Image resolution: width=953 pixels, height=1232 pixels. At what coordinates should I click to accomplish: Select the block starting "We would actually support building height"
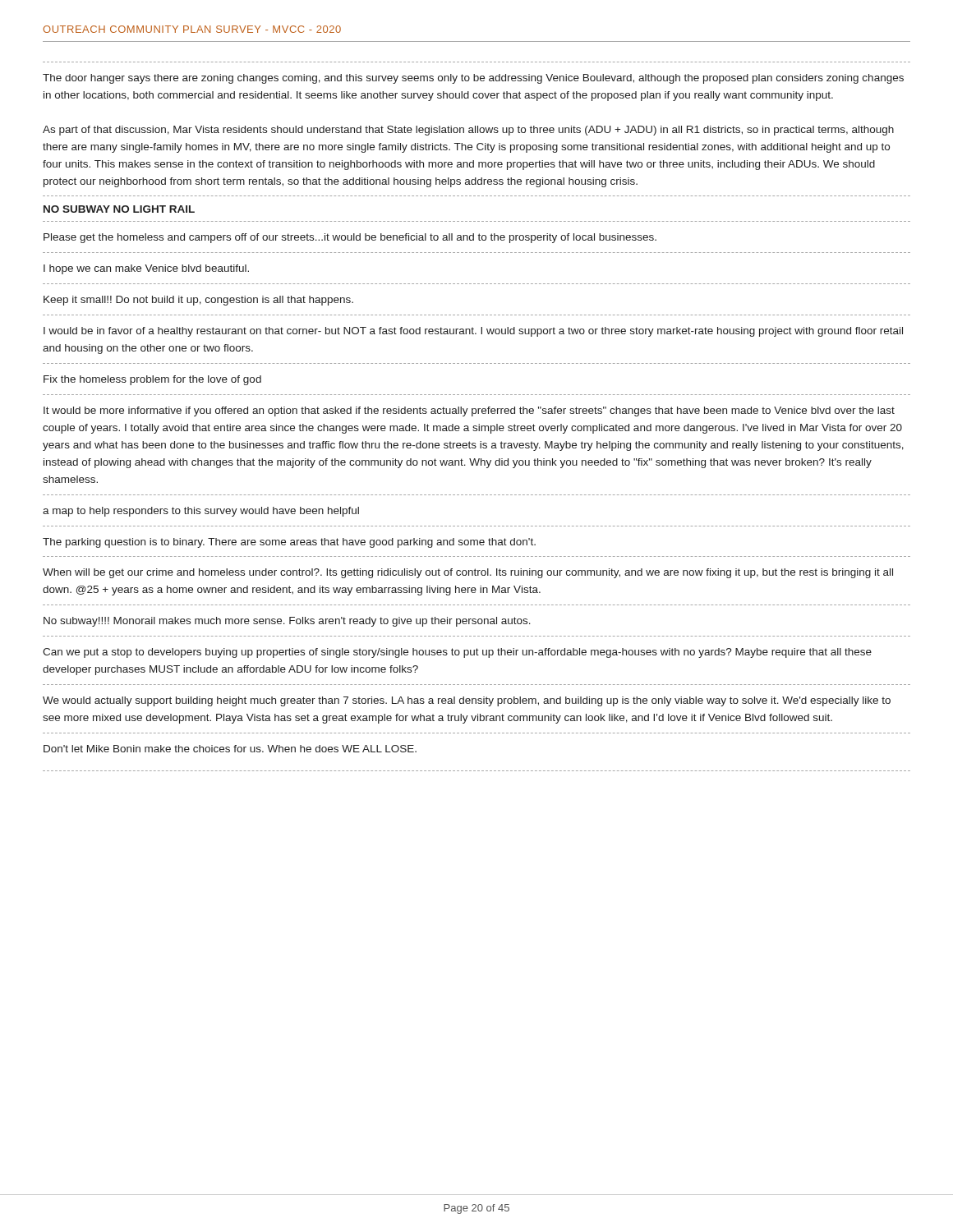(x=467, y=709)
